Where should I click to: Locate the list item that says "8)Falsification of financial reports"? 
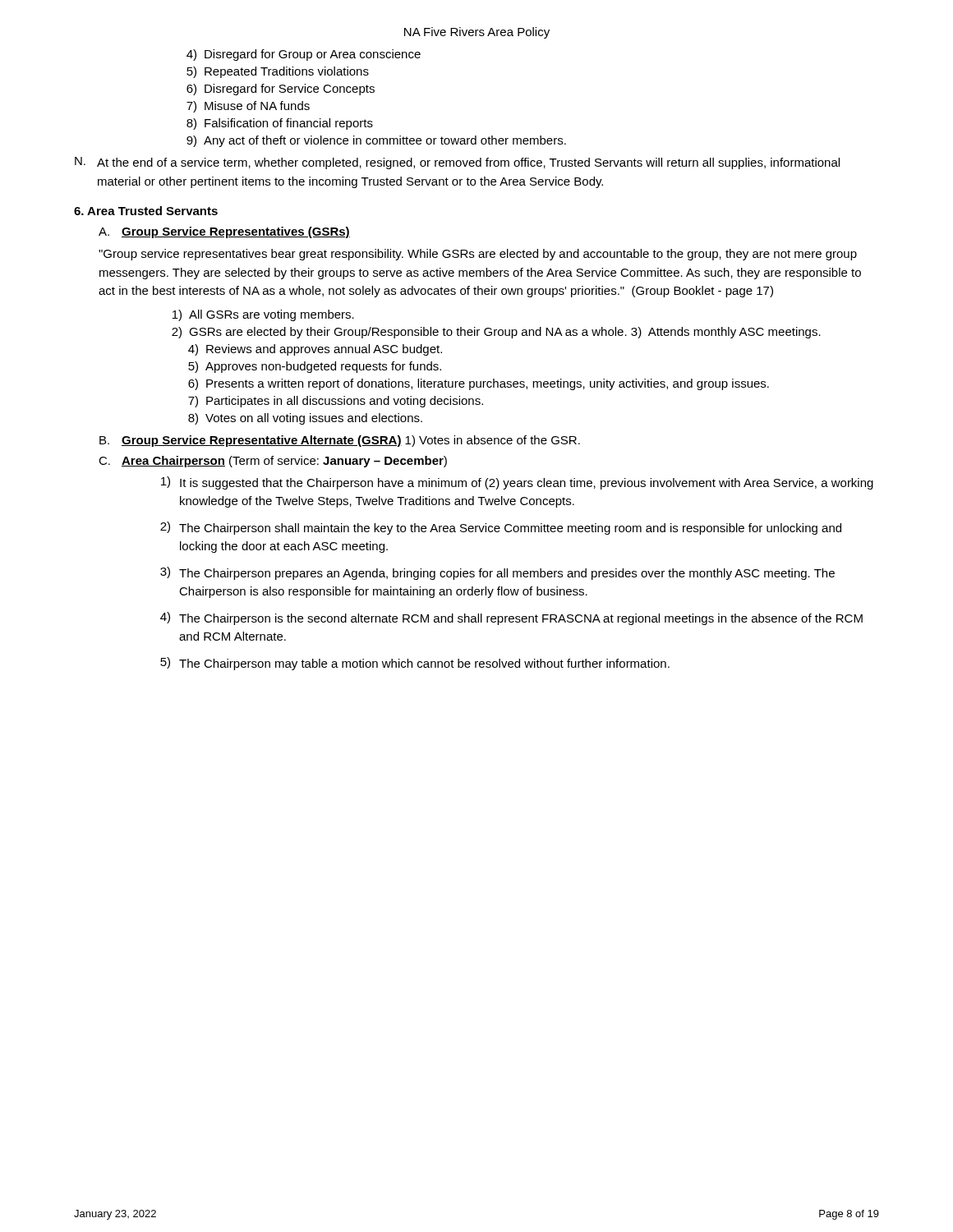point(273,123)
